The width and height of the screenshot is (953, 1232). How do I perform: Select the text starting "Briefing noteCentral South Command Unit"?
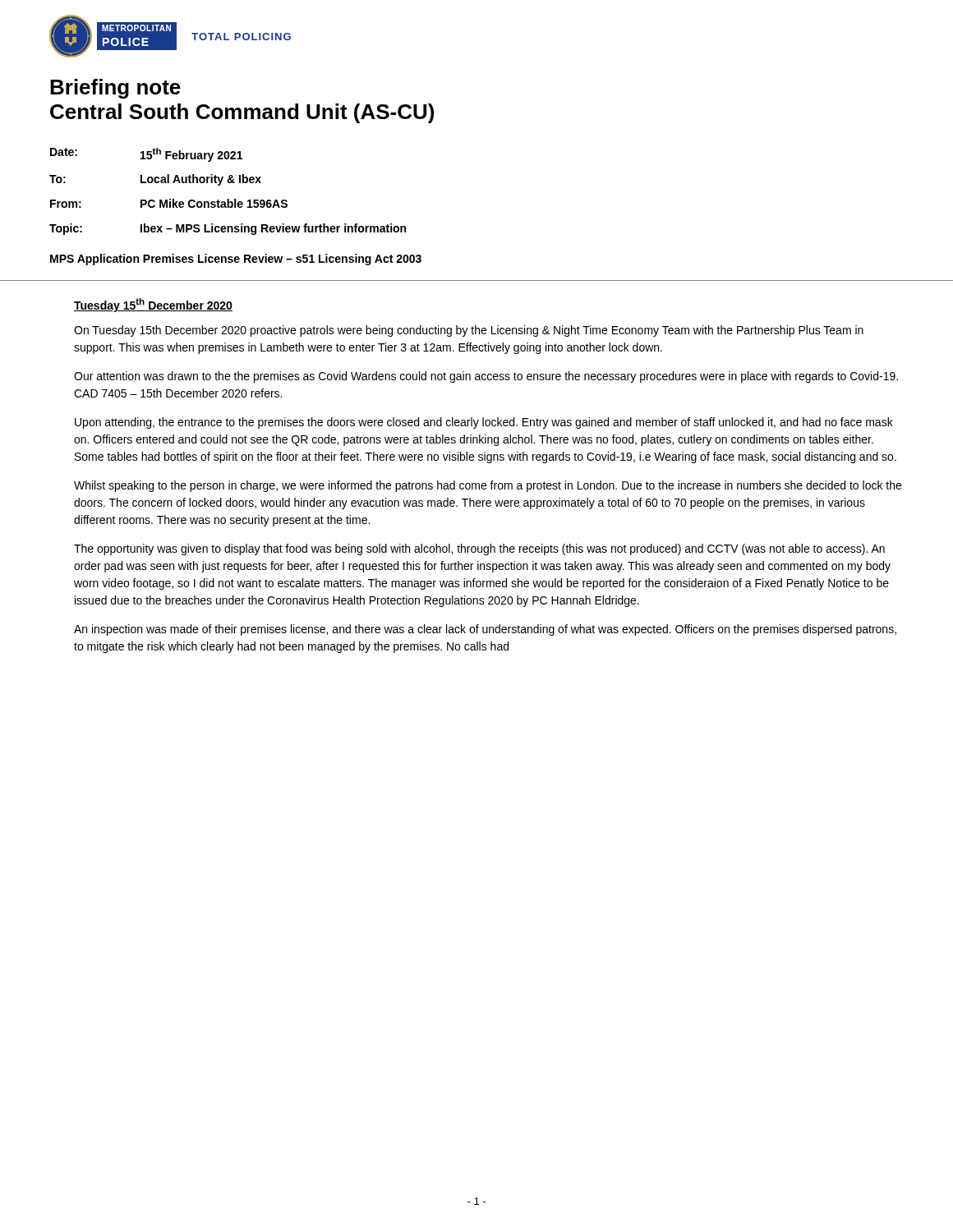pos(115,89)
